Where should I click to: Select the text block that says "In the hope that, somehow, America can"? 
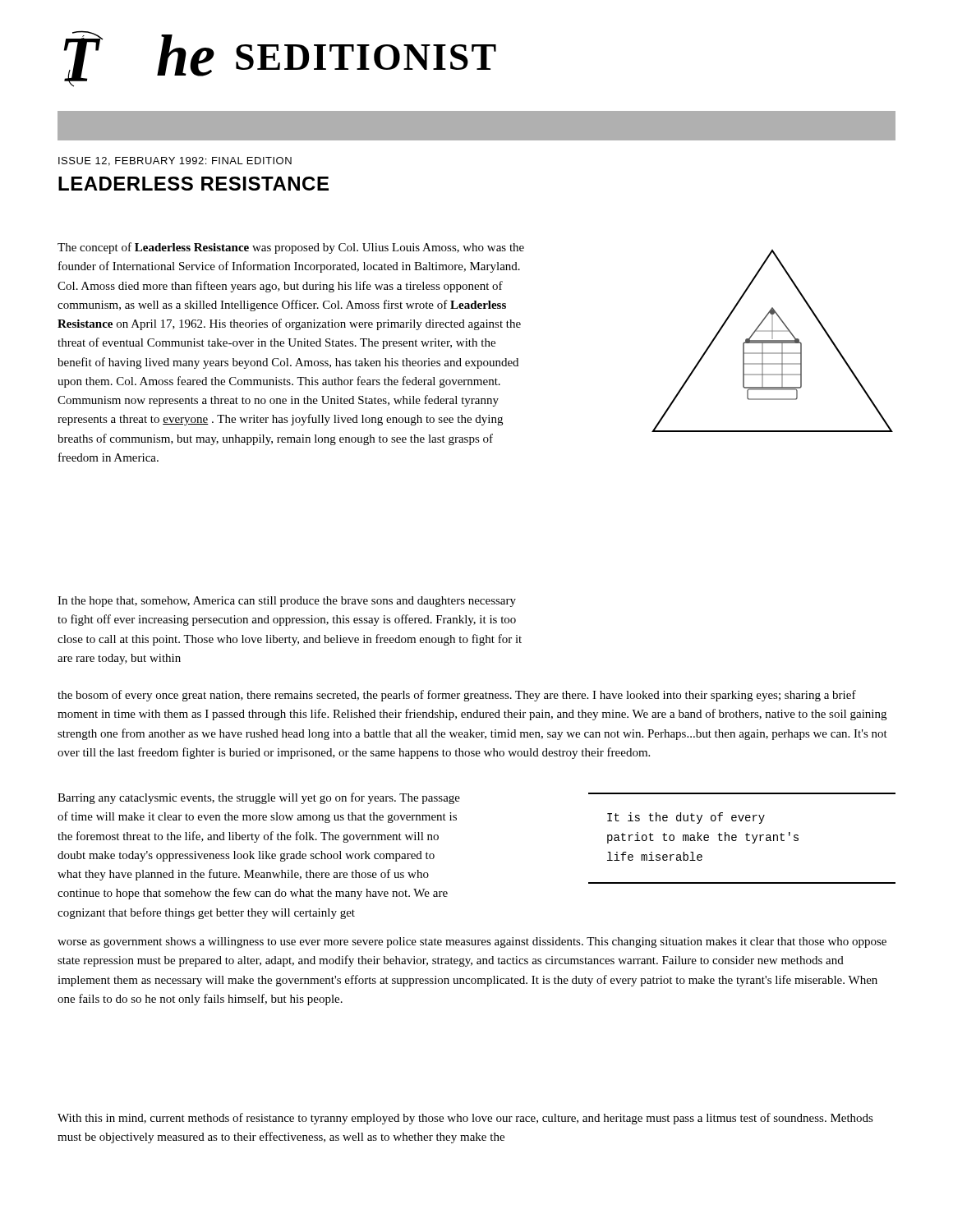pyautogui.click(x=290, y=629)
